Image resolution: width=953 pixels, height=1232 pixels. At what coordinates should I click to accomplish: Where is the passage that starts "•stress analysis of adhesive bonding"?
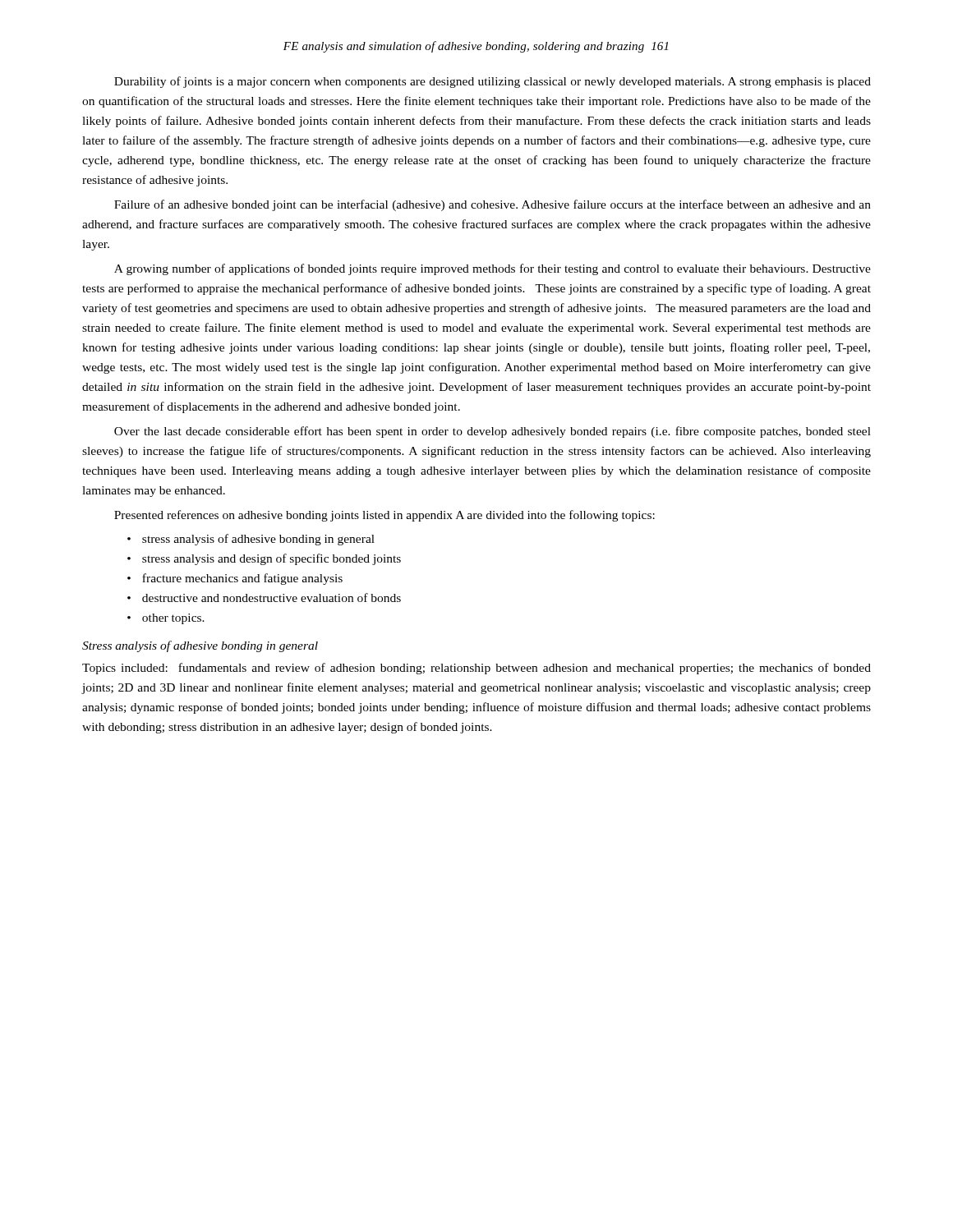pyautogui.click(x=251, y=539)
